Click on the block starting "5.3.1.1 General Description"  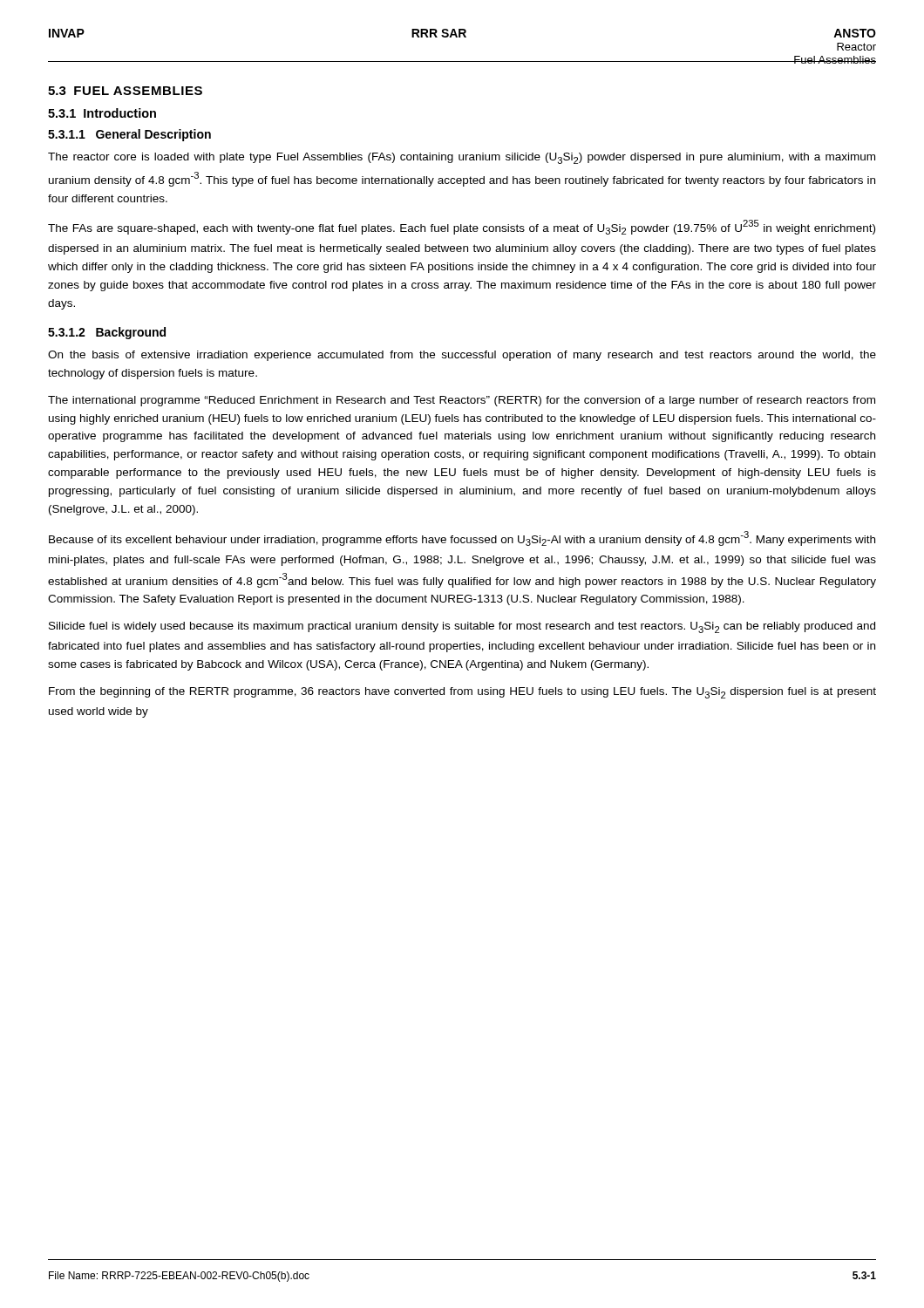pos(130,134)
